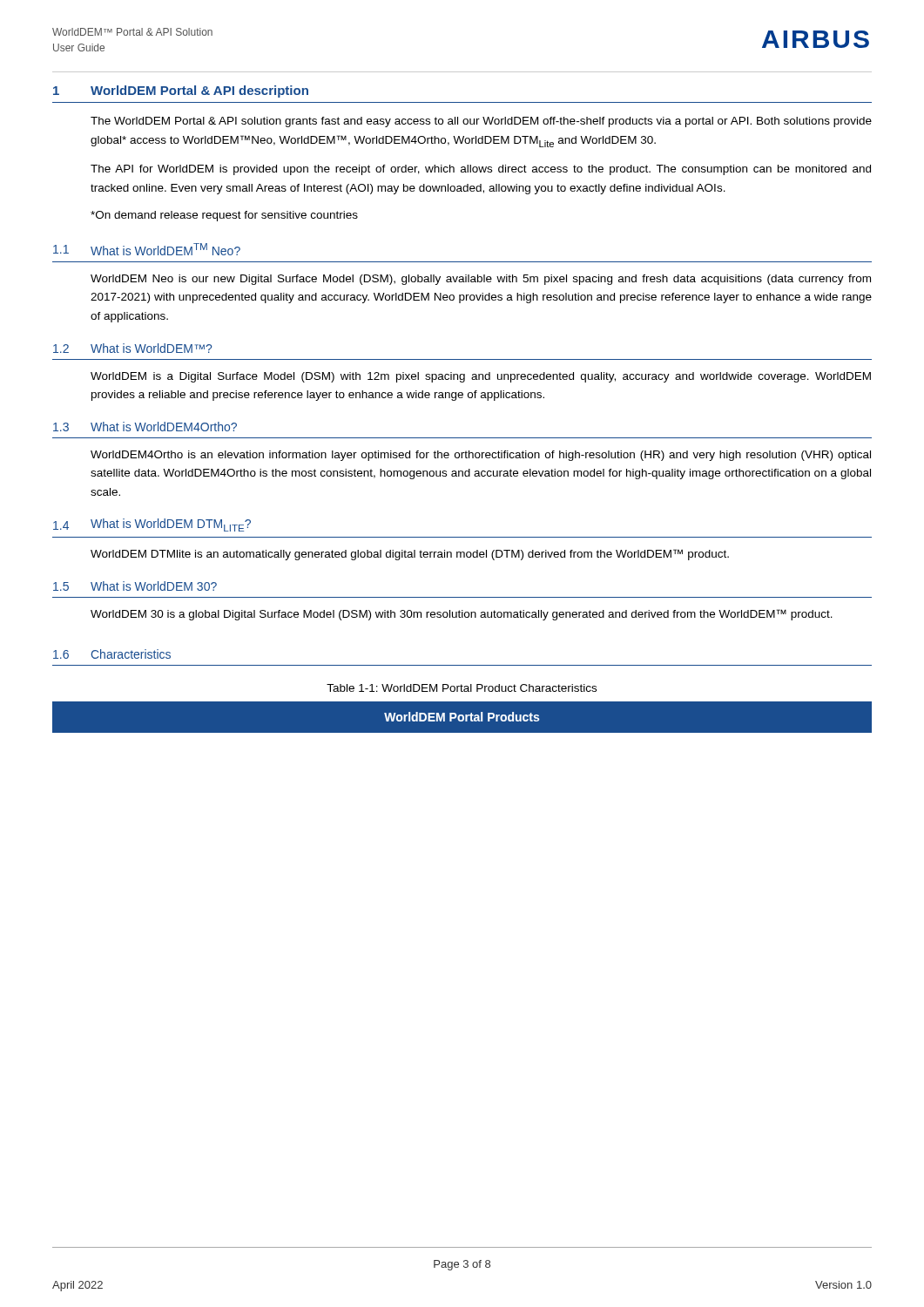Select the text block with the text "WorldDEM Neo is our new Digital Surface"
The height and width of the screenshot is (1307, 924).
coord(481,297)
